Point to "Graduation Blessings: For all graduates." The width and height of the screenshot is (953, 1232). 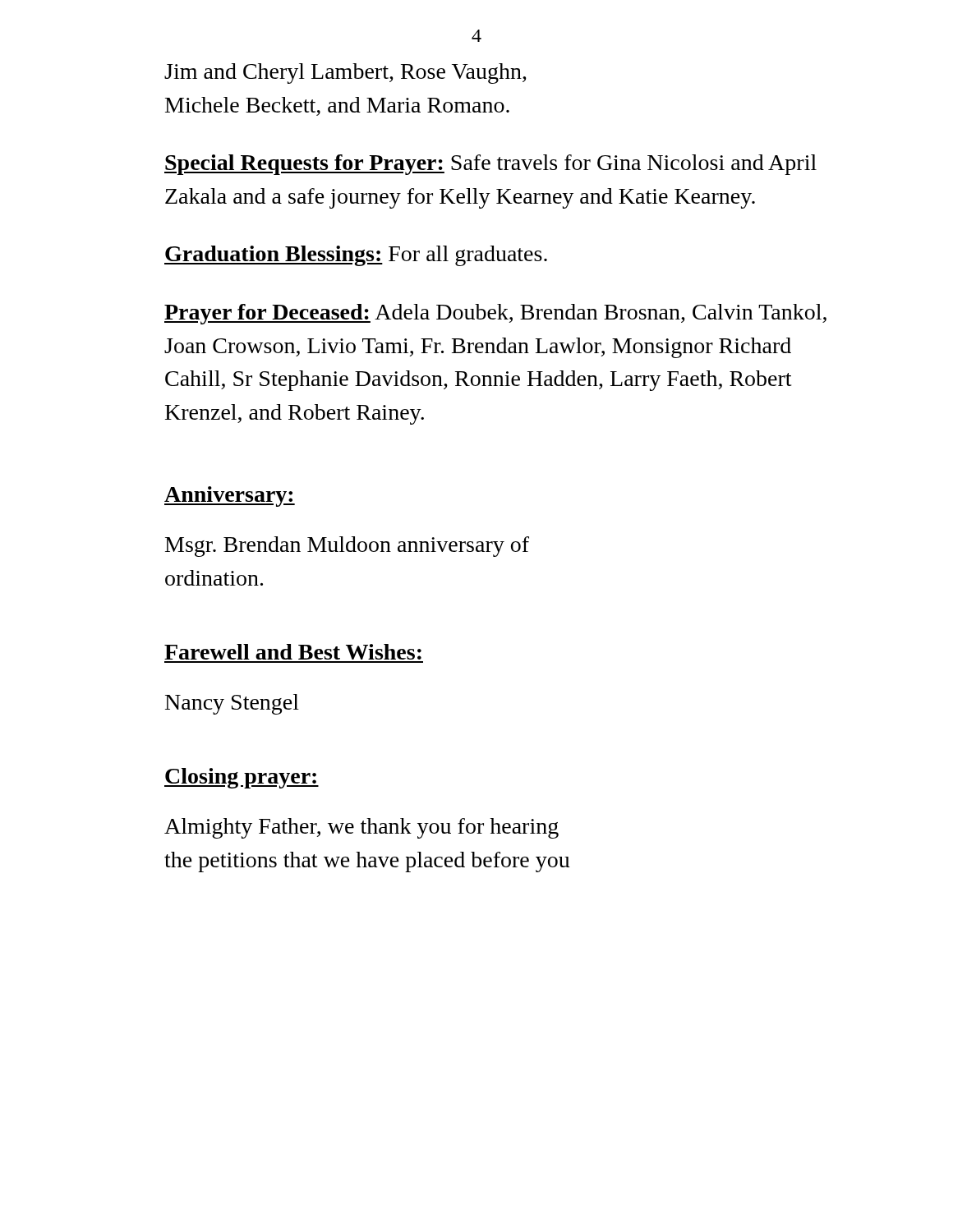pos(356,254)
